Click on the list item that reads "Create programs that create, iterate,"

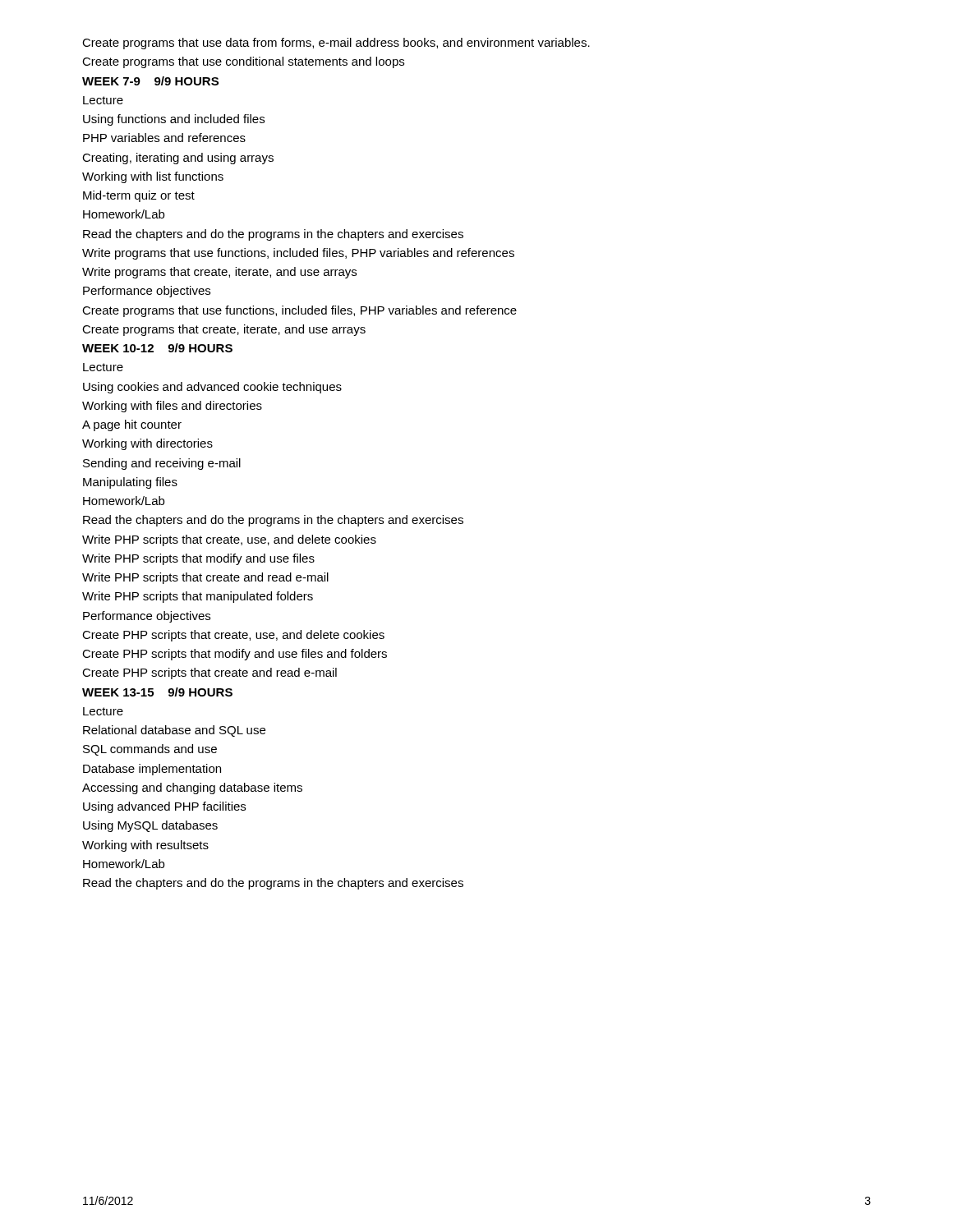[x=224, y=329]
